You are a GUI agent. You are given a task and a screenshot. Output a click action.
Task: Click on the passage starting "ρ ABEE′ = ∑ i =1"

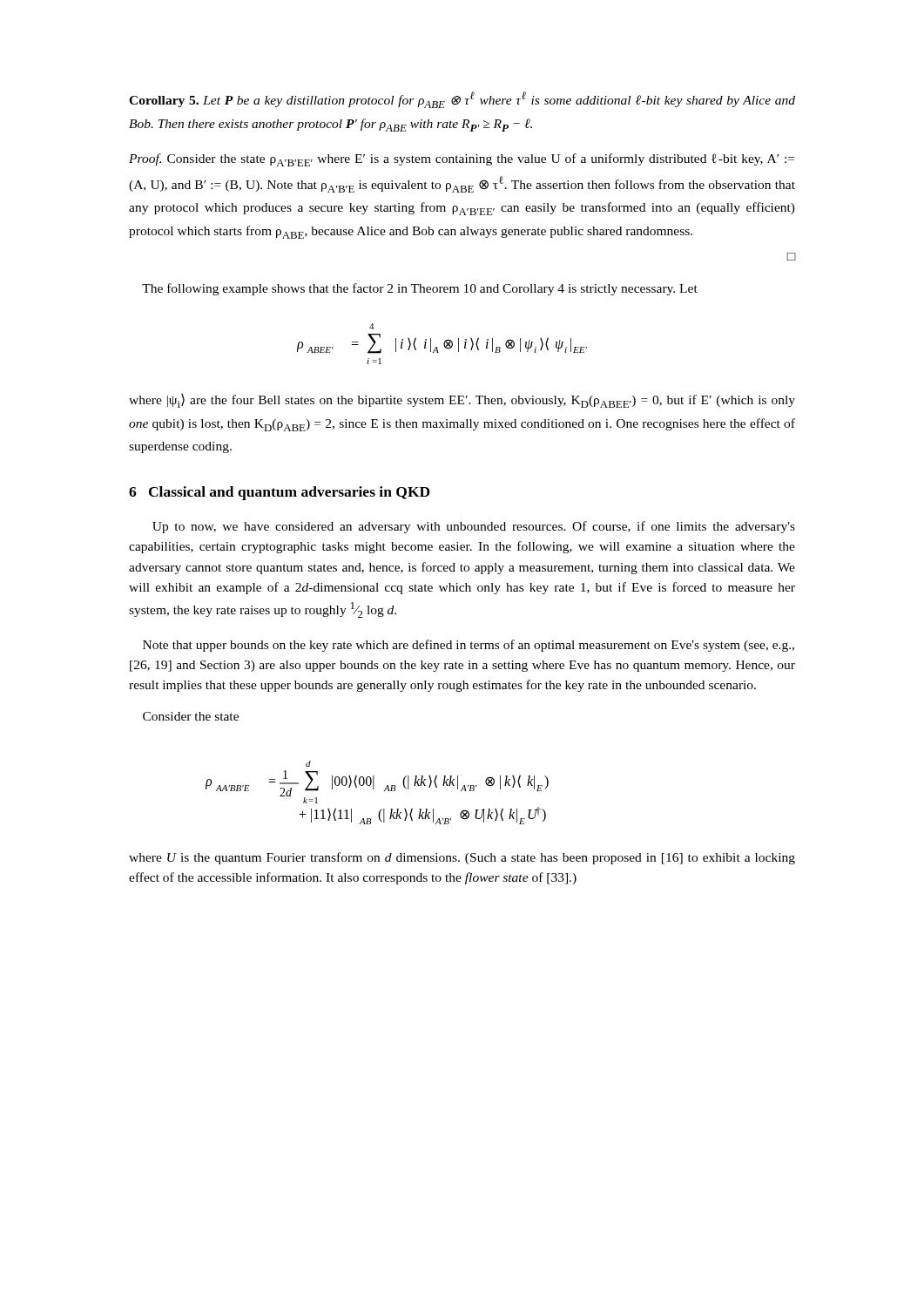click(462, 342)
